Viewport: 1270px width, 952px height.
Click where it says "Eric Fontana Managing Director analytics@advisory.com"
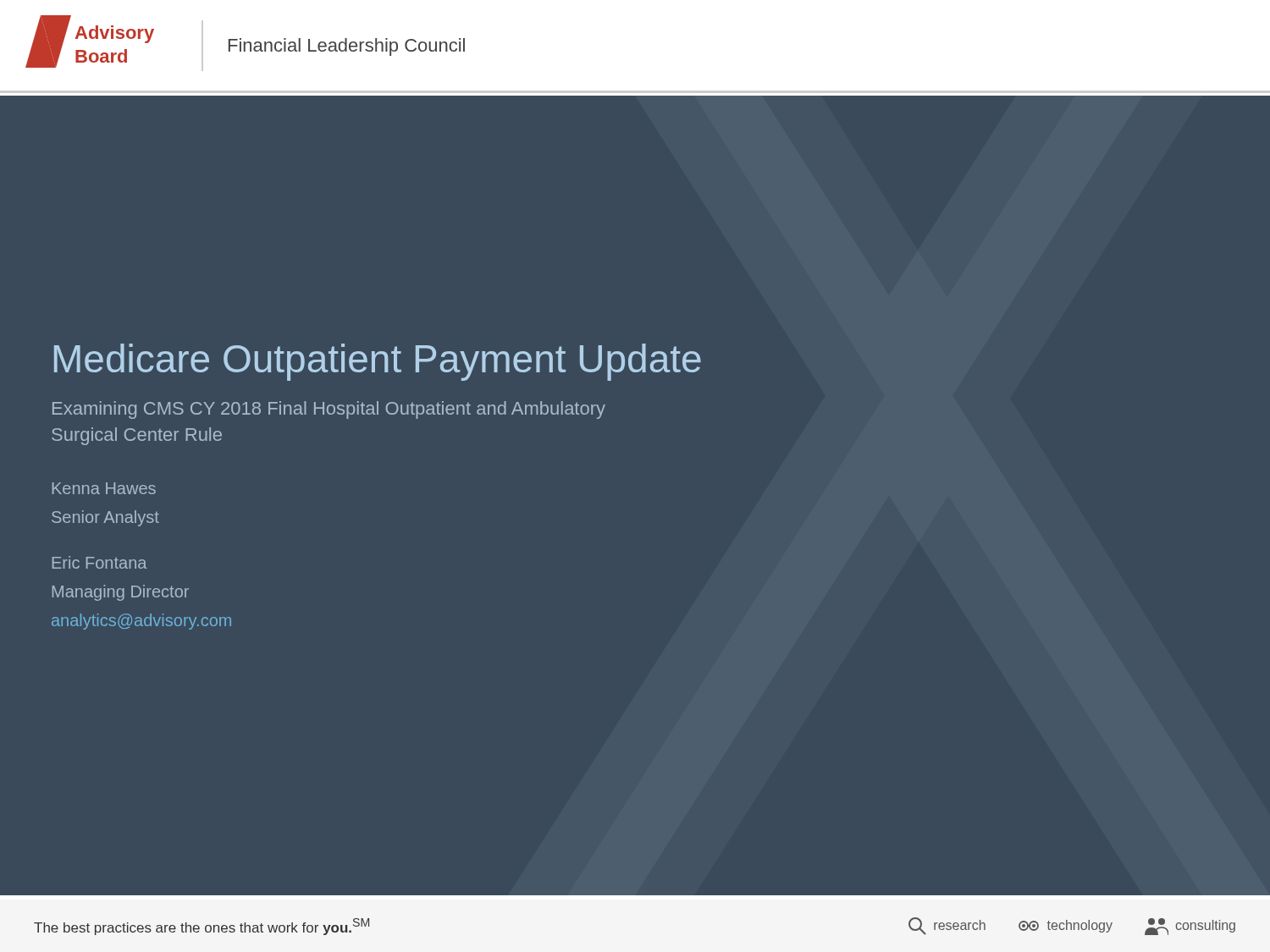(x=99, y=562)
